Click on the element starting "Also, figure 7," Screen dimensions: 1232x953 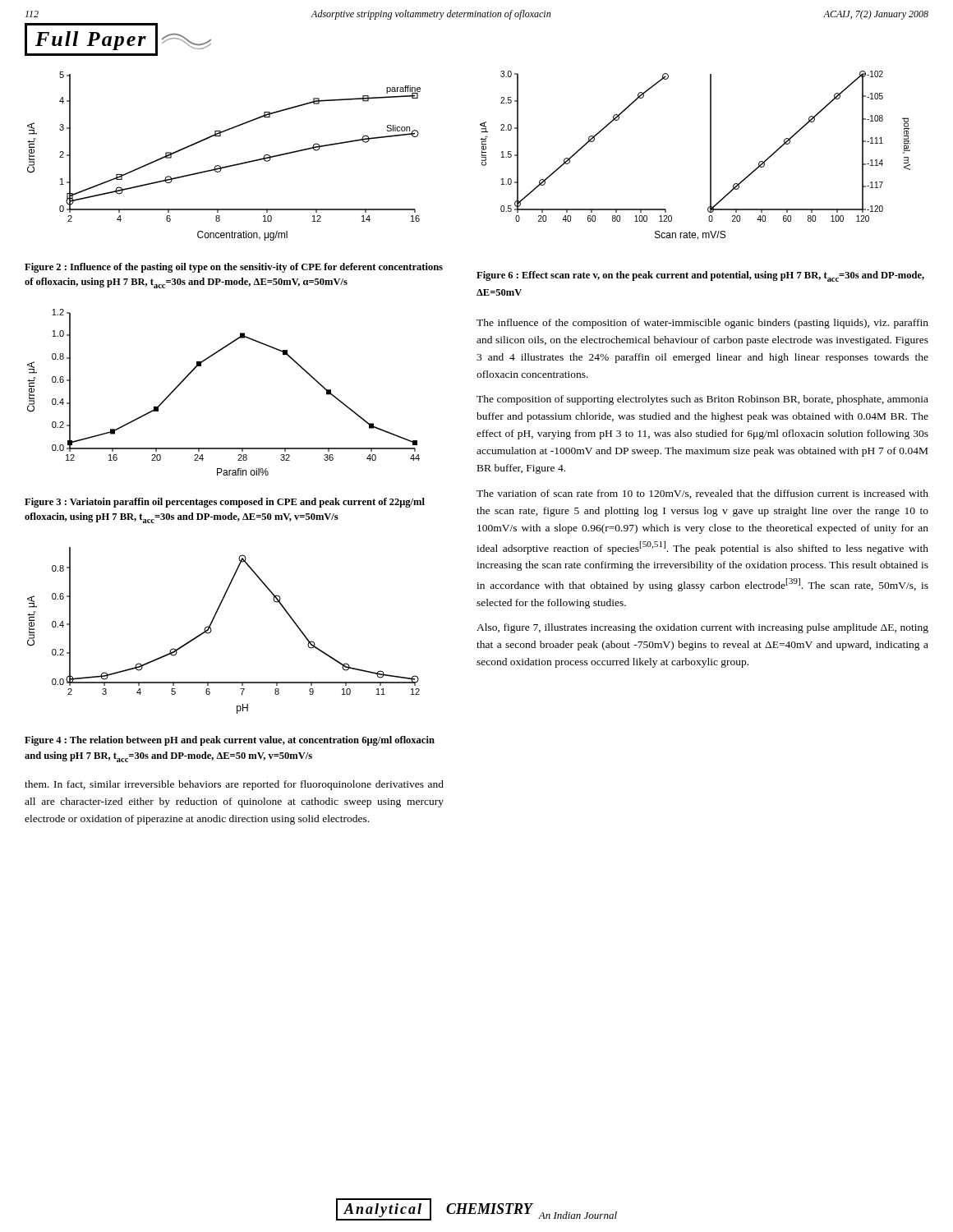(702, 645)
